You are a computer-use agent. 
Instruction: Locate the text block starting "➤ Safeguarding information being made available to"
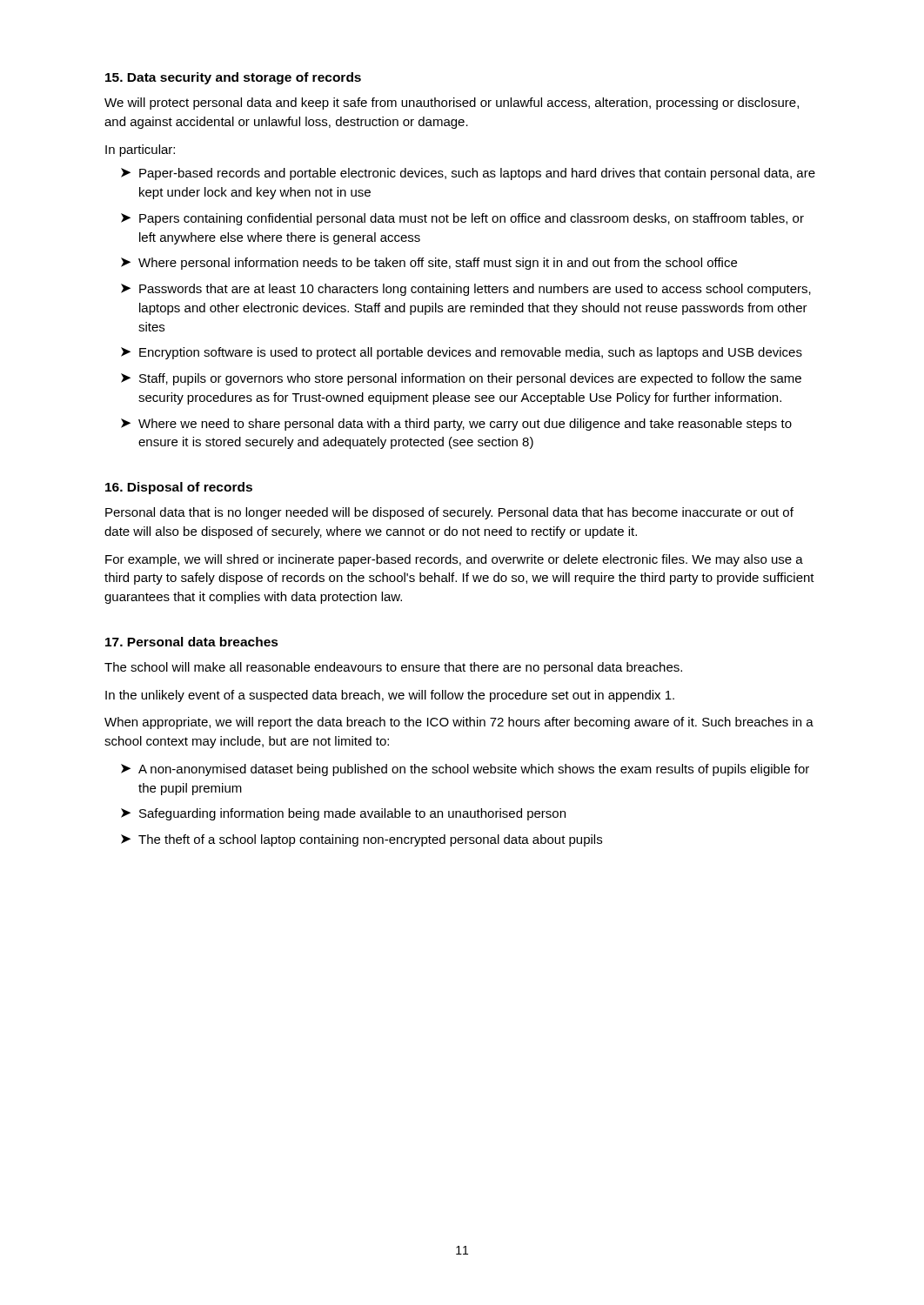coord(343,814)
